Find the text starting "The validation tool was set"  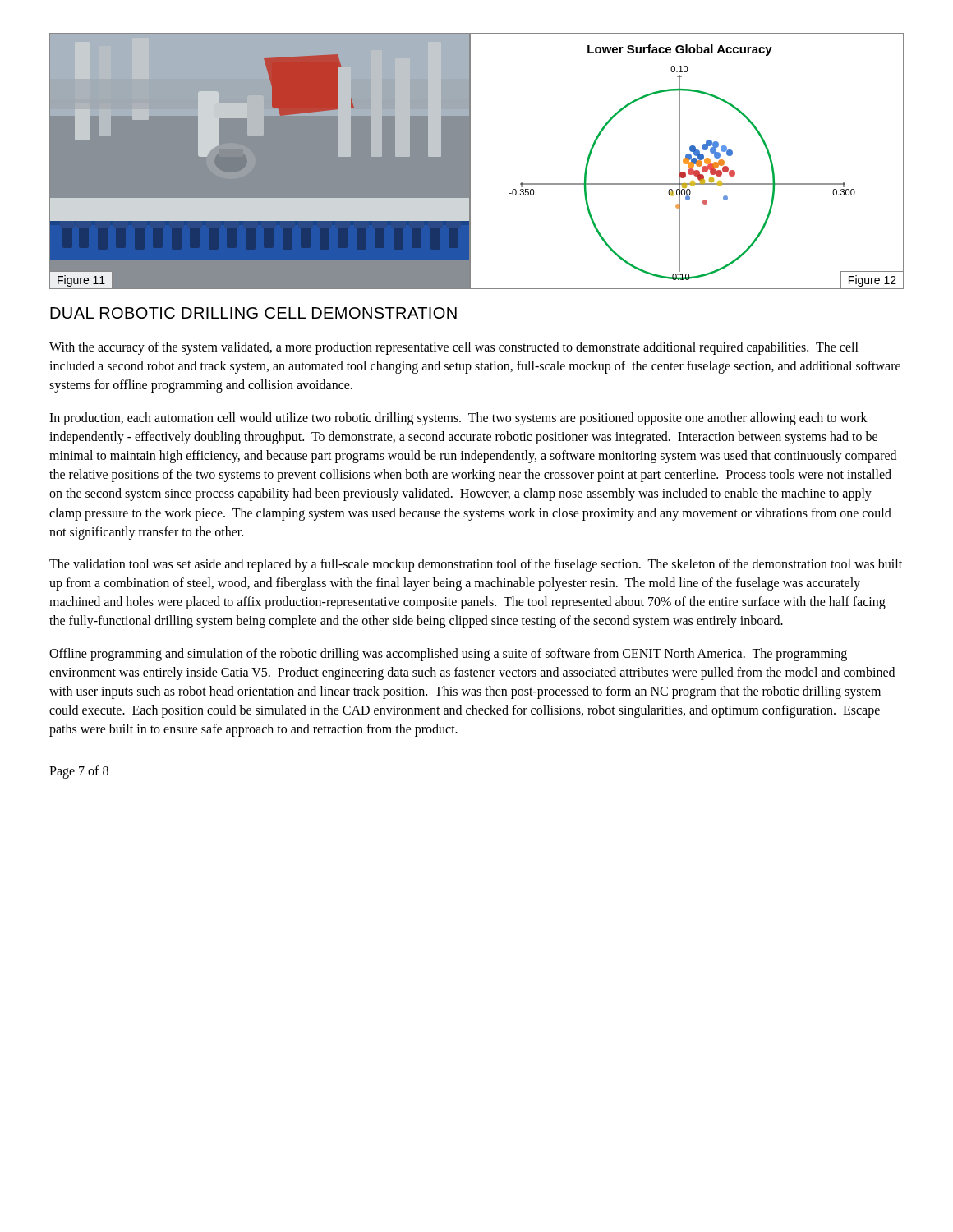point(476,592)
